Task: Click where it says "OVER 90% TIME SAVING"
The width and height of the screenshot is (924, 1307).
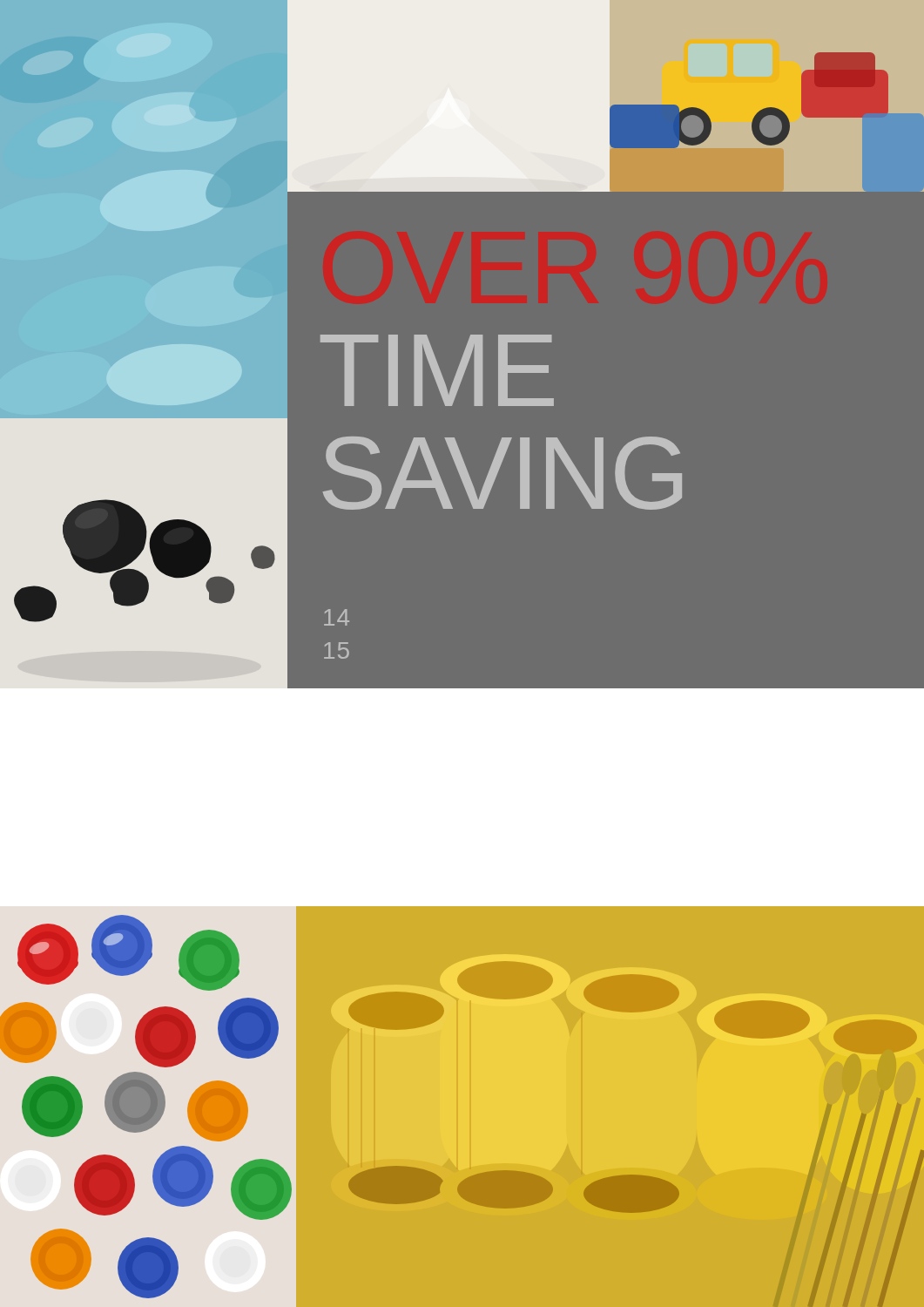Action: click(x=437, y=370)
